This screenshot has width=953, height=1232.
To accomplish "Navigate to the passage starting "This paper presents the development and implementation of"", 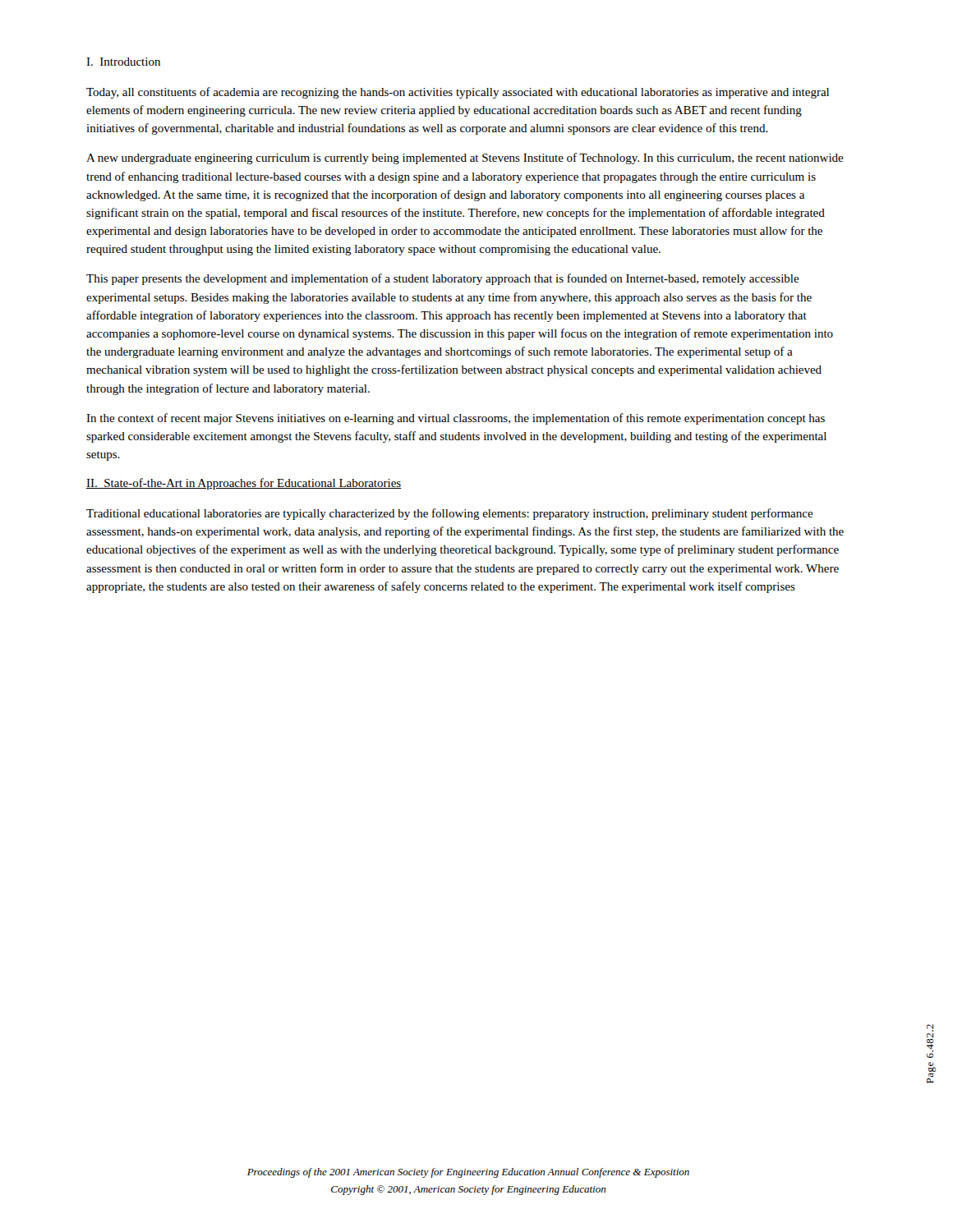I will pyautogui.click(x=460, y=334).
